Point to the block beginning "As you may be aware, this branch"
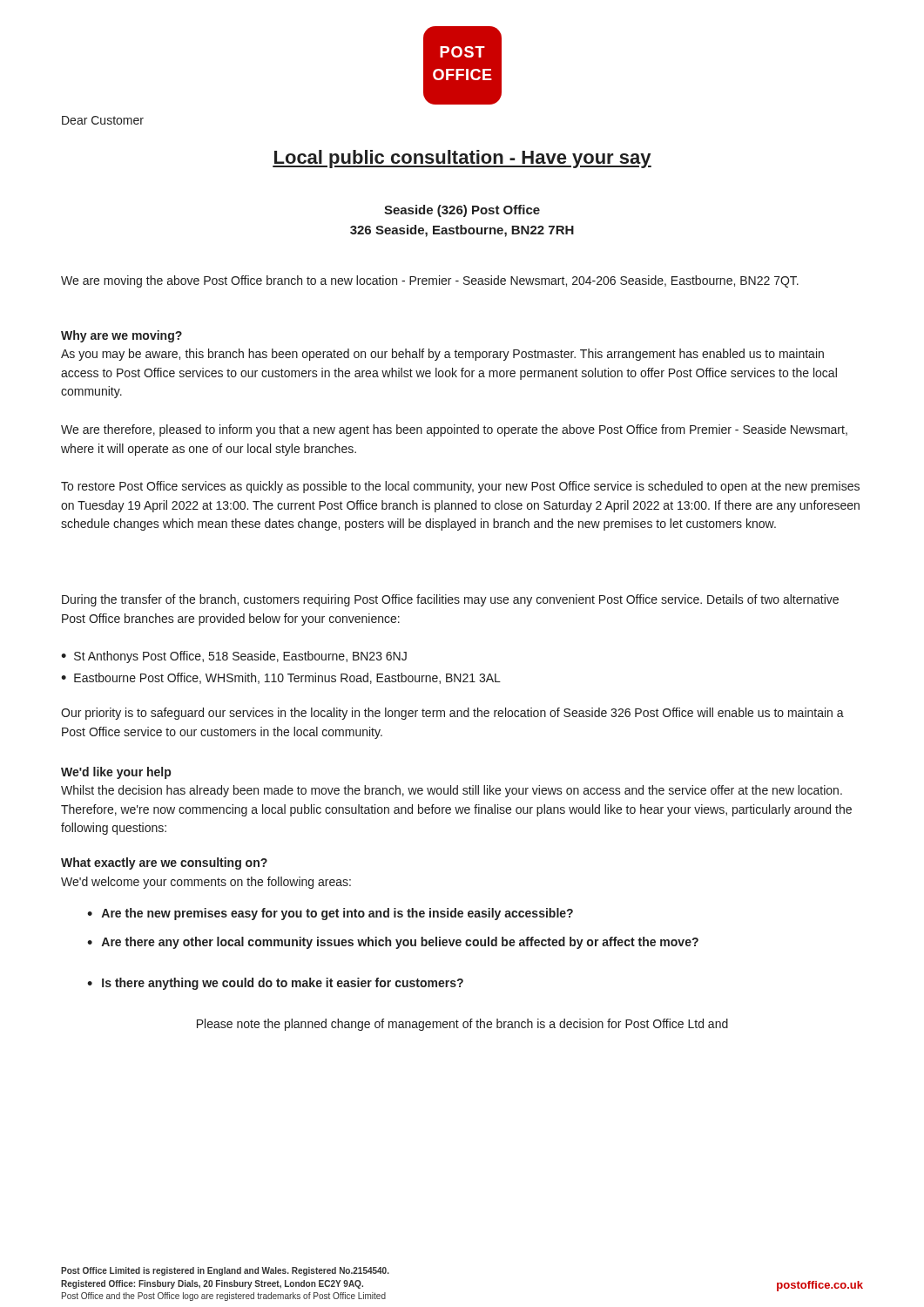924x1307 pixels. click(449, 373)
